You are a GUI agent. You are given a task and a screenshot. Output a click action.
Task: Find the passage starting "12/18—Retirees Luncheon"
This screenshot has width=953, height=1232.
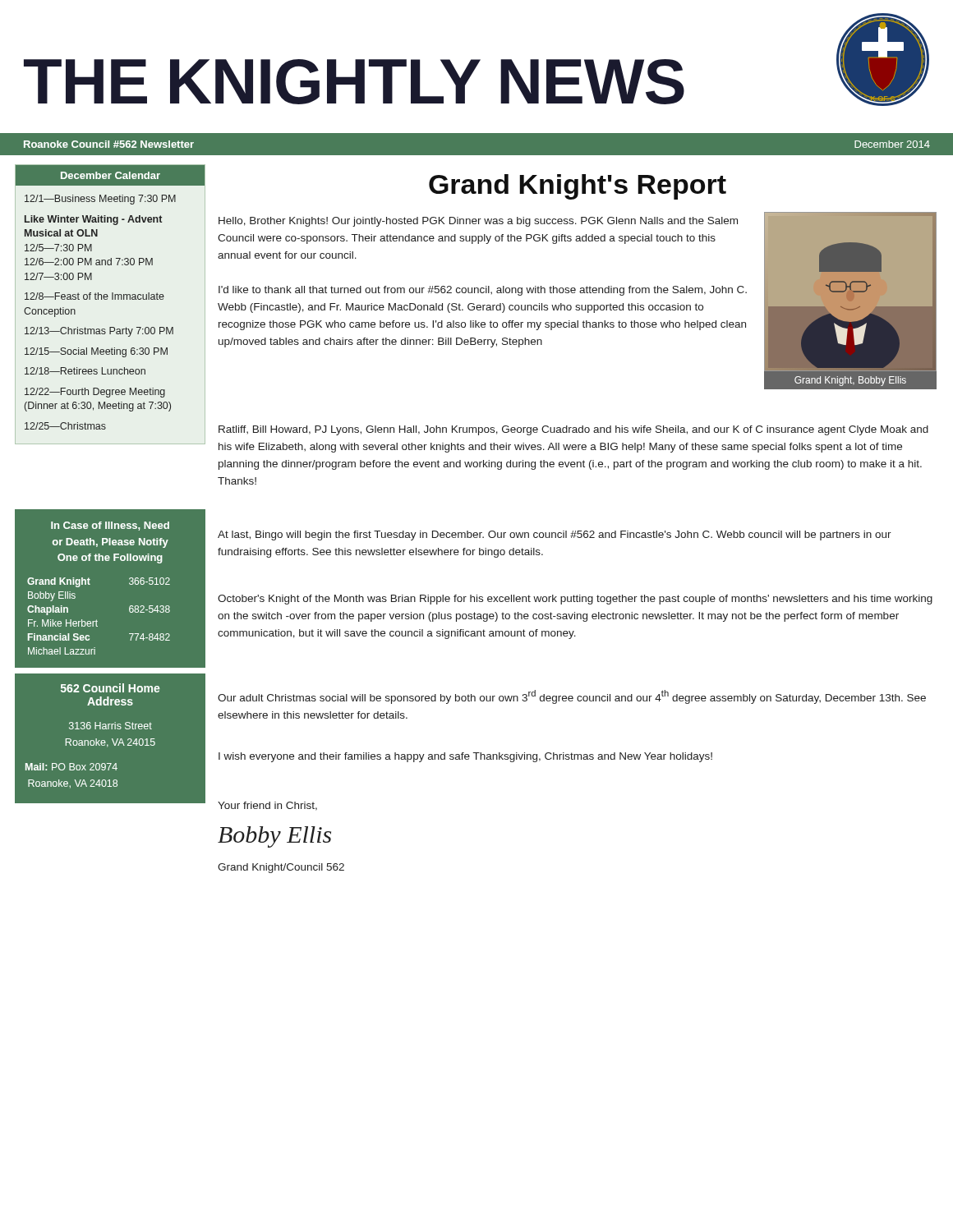pos(85,371)
